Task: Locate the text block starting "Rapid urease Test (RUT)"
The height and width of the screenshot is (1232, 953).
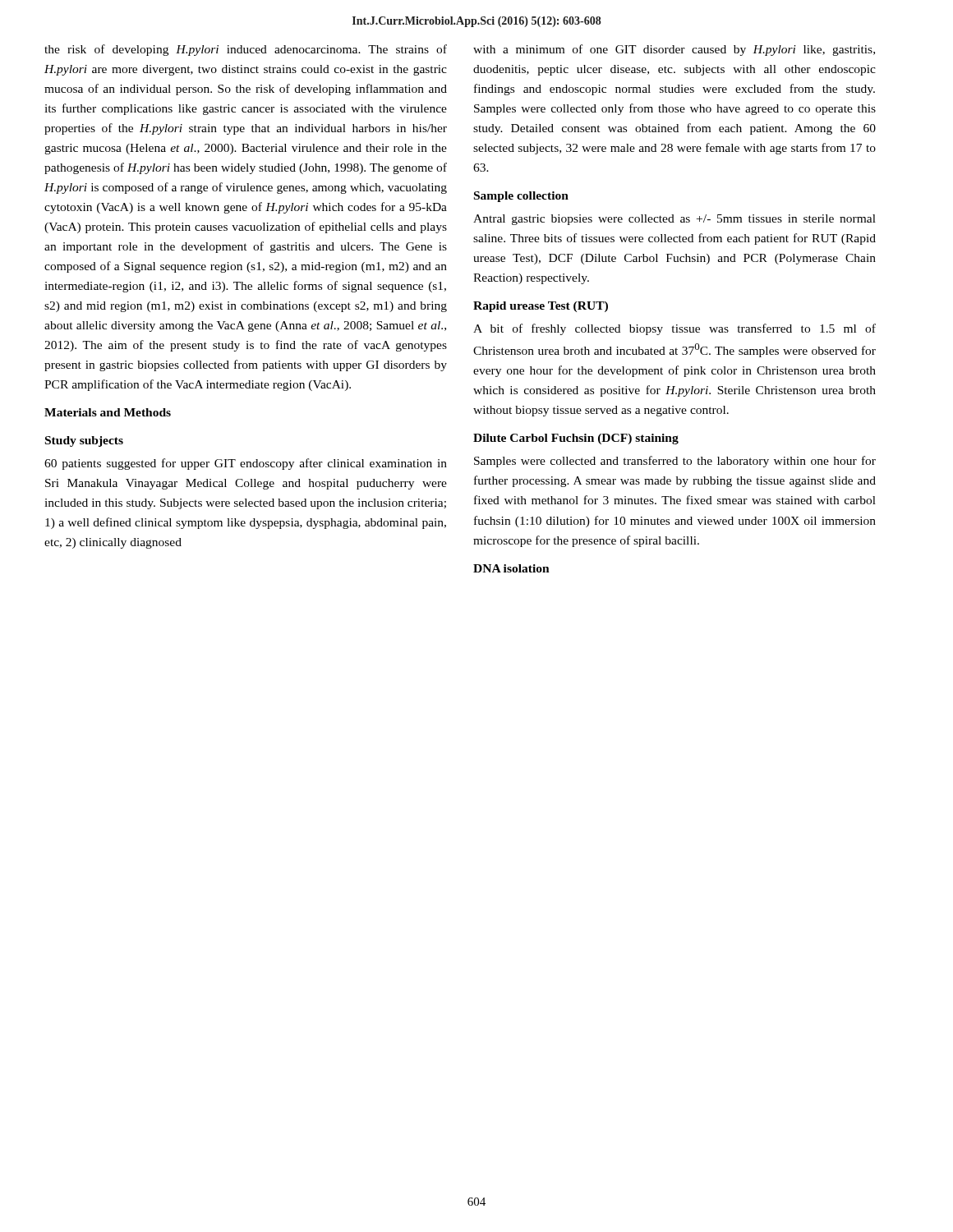Action: tap(541, 305)
